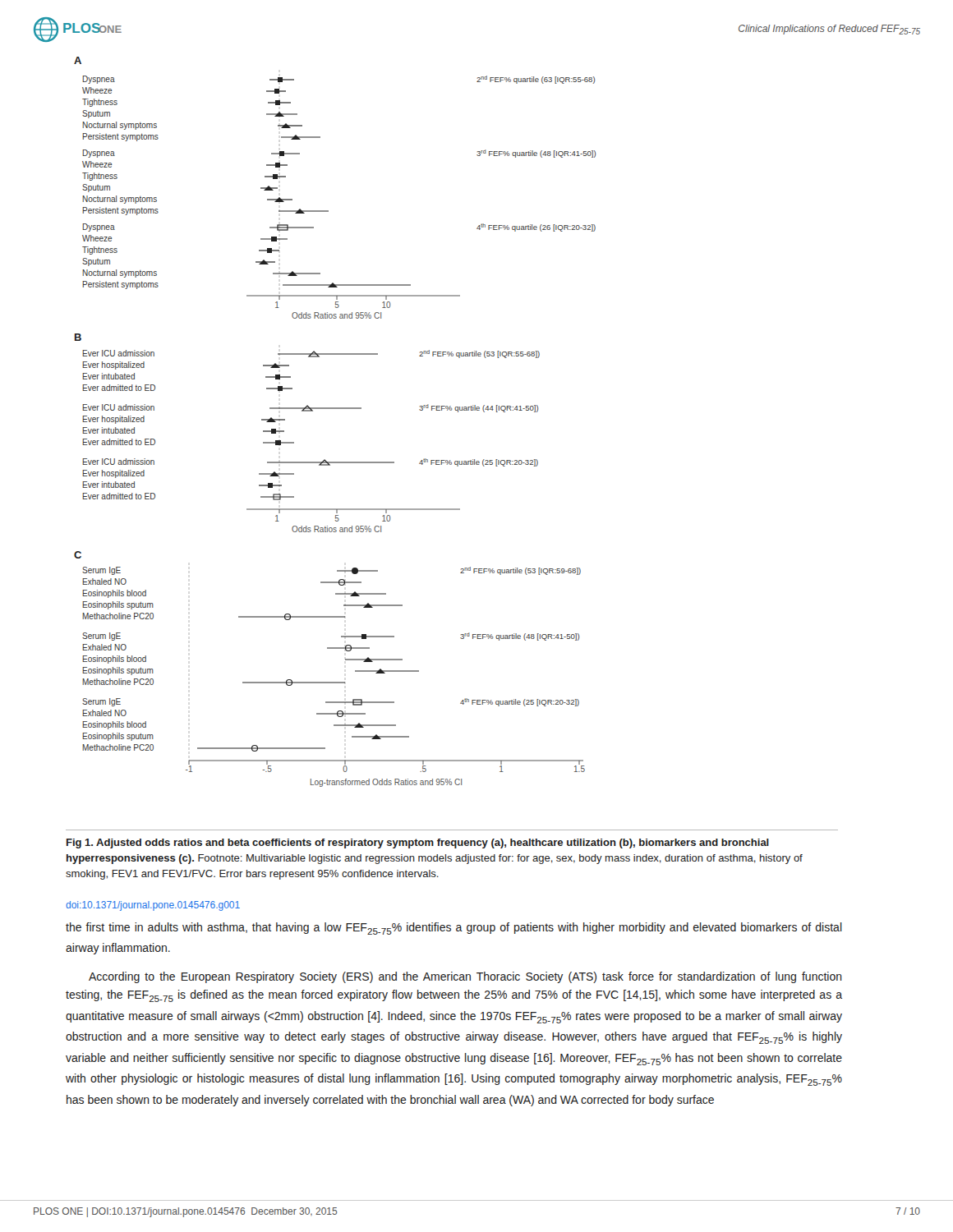
Task: Locate the text block that says "the first time in"
Action: (454, 1014)
